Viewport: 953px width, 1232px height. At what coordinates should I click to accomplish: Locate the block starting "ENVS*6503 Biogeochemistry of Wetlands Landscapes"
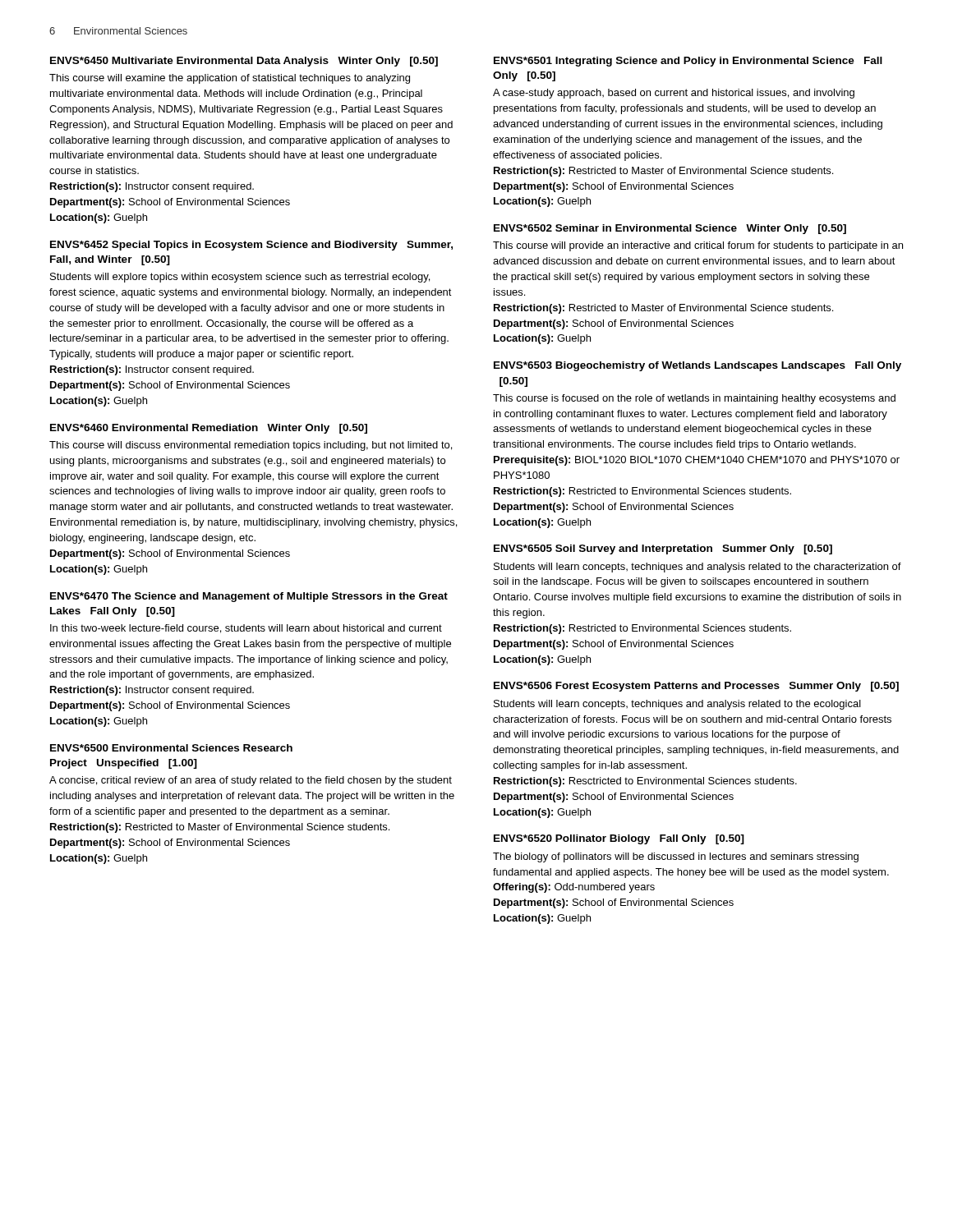(x=698, y=444)
